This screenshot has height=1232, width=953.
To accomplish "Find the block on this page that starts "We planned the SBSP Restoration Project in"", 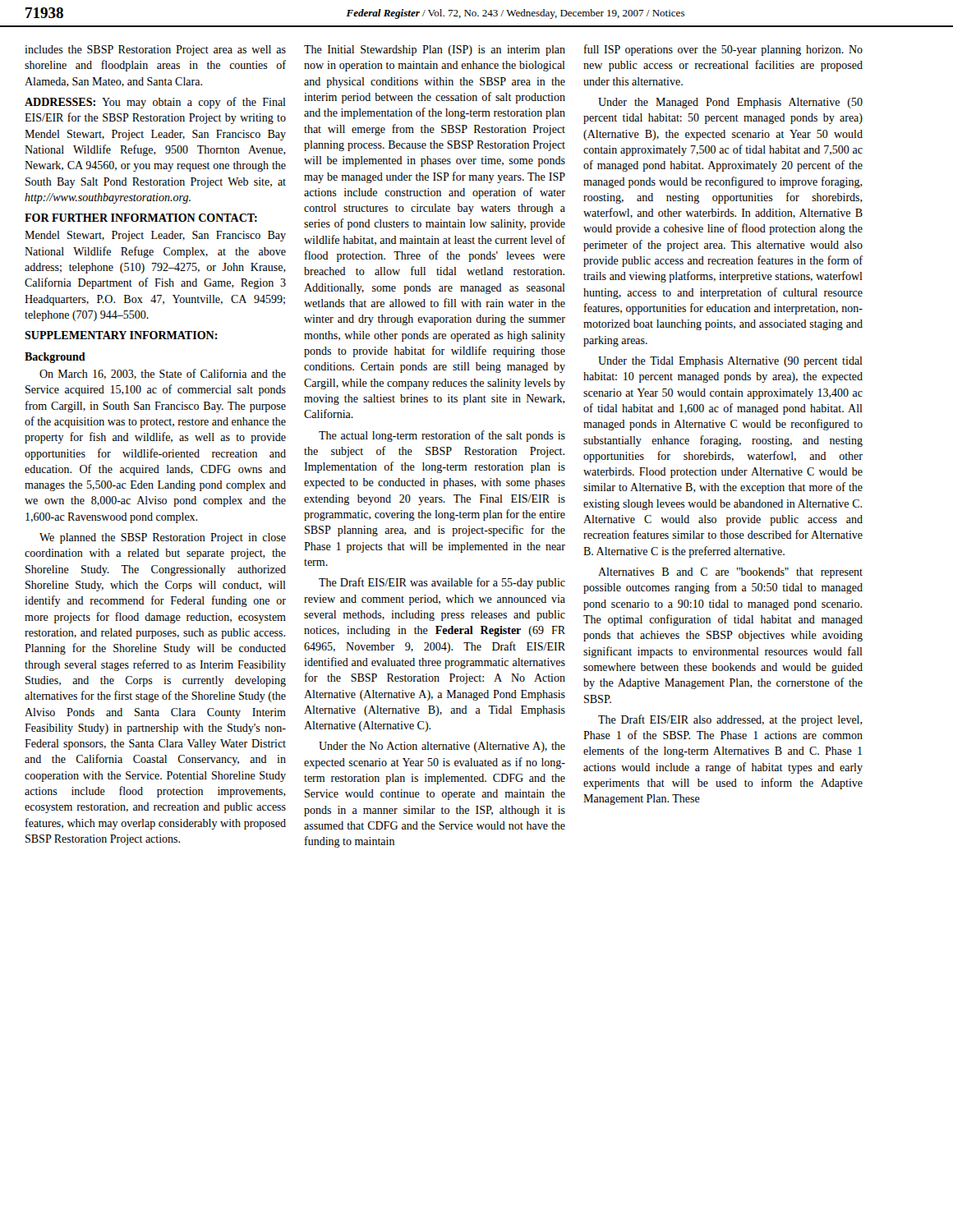I will 155,688.
